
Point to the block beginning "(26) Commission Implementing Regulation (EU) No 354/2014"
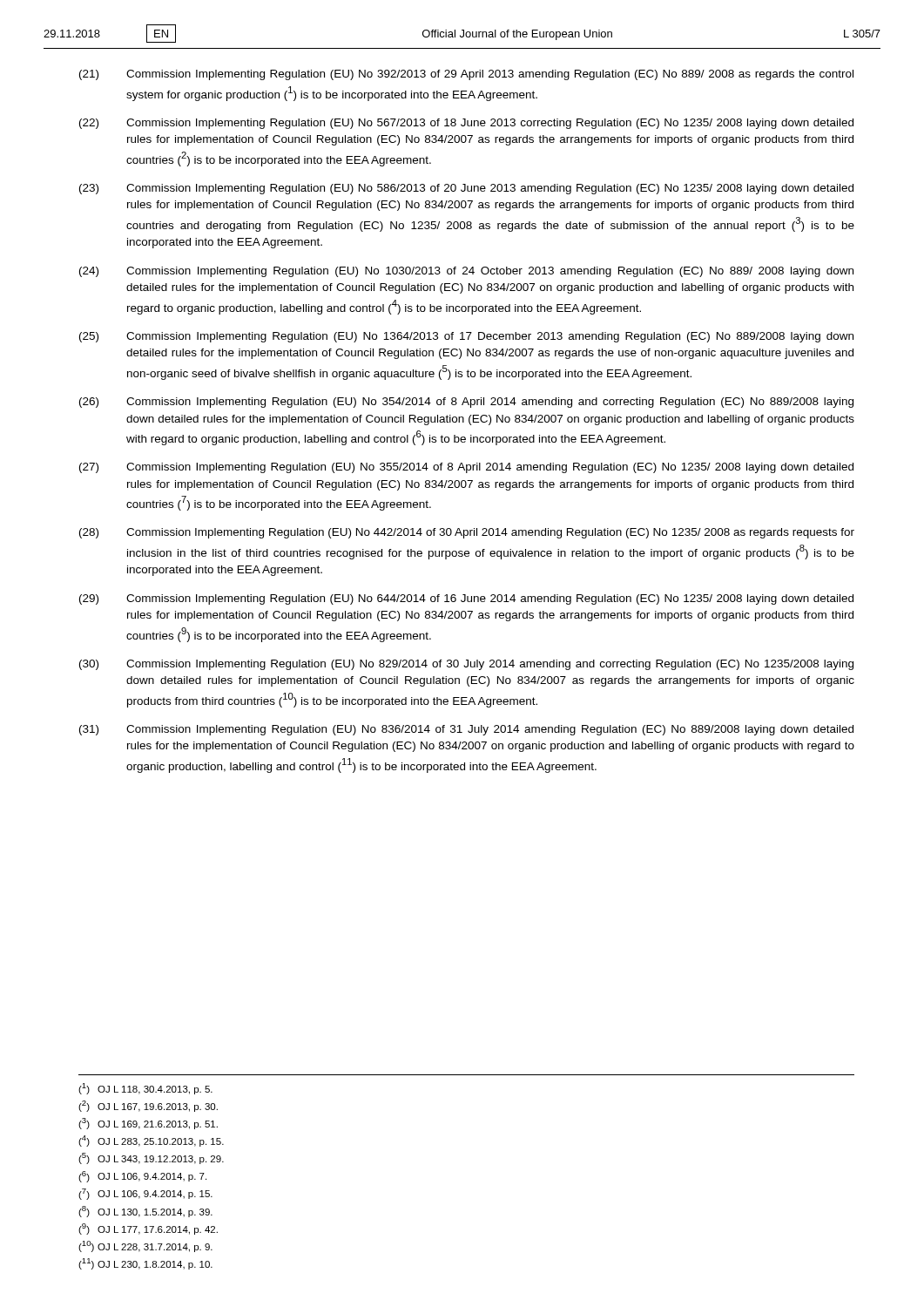(x=466, y=420)
